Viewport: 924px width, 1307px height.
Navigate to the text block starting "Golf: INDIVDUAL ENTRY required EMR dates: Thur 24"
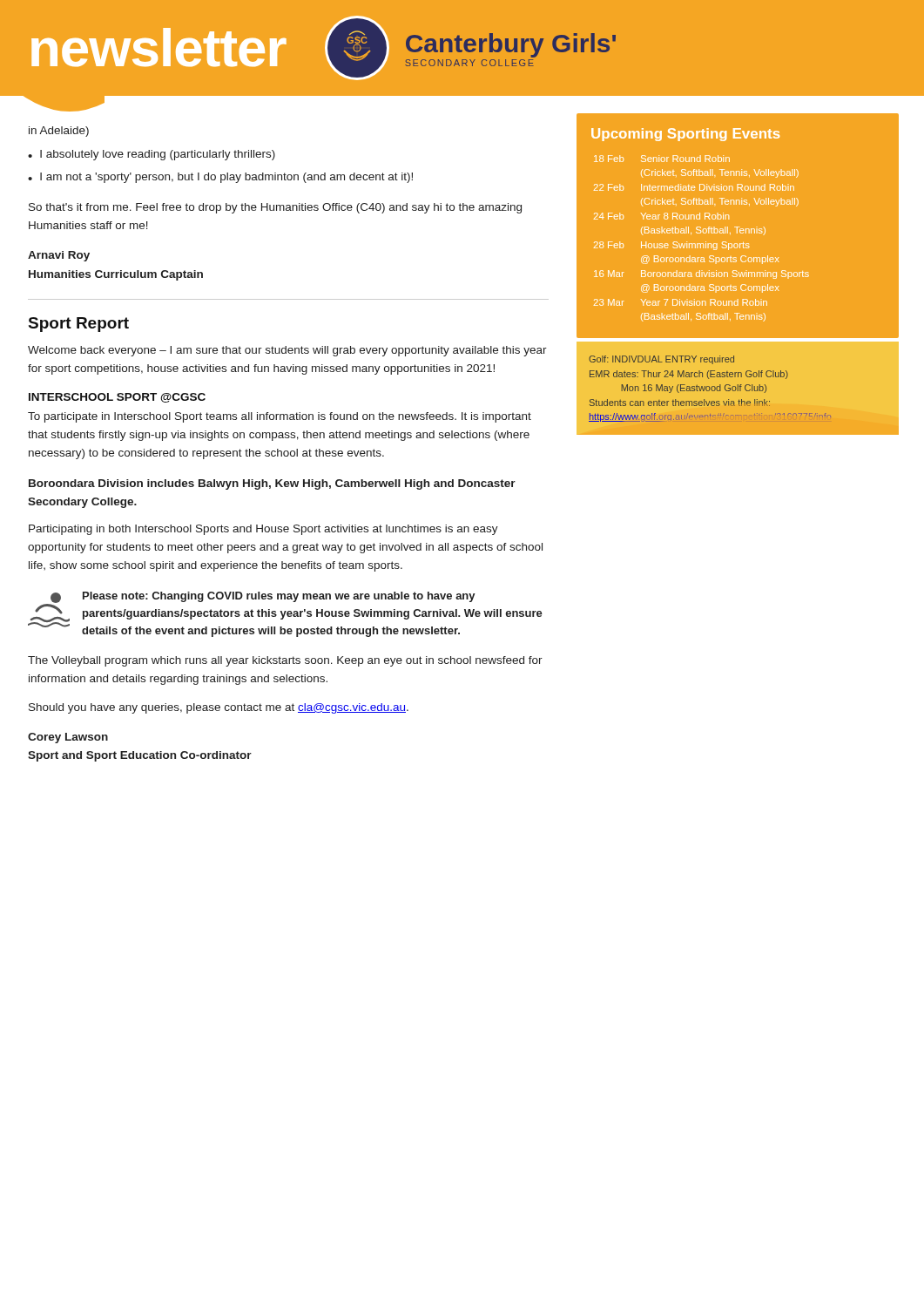pos(710,388)
